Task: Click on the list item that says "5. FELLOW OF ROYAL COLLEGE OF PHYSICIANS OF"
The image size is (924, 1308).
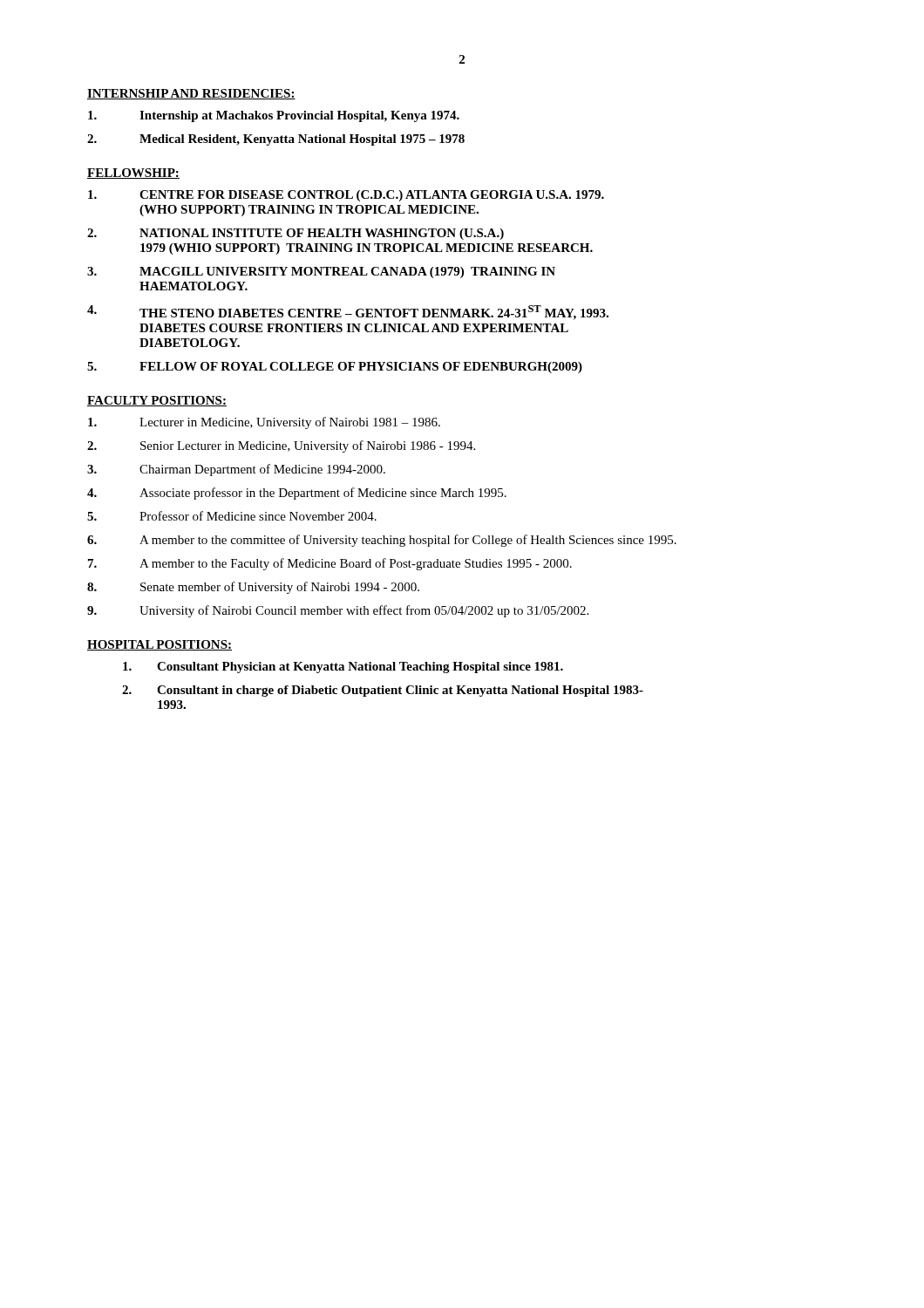Action: click(462, 367)
